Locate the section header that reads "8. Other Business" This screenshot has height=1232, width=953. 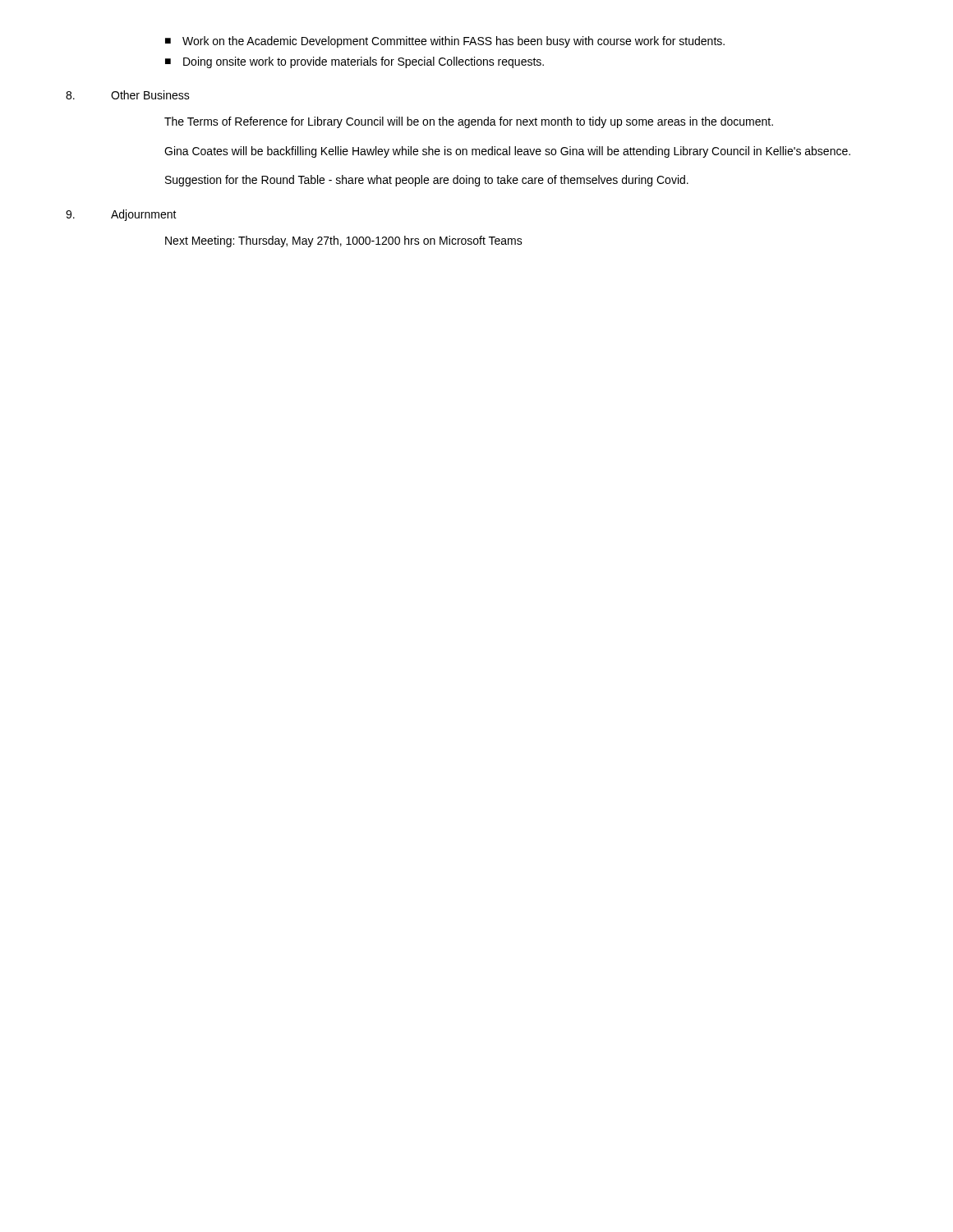click(128, 95)
